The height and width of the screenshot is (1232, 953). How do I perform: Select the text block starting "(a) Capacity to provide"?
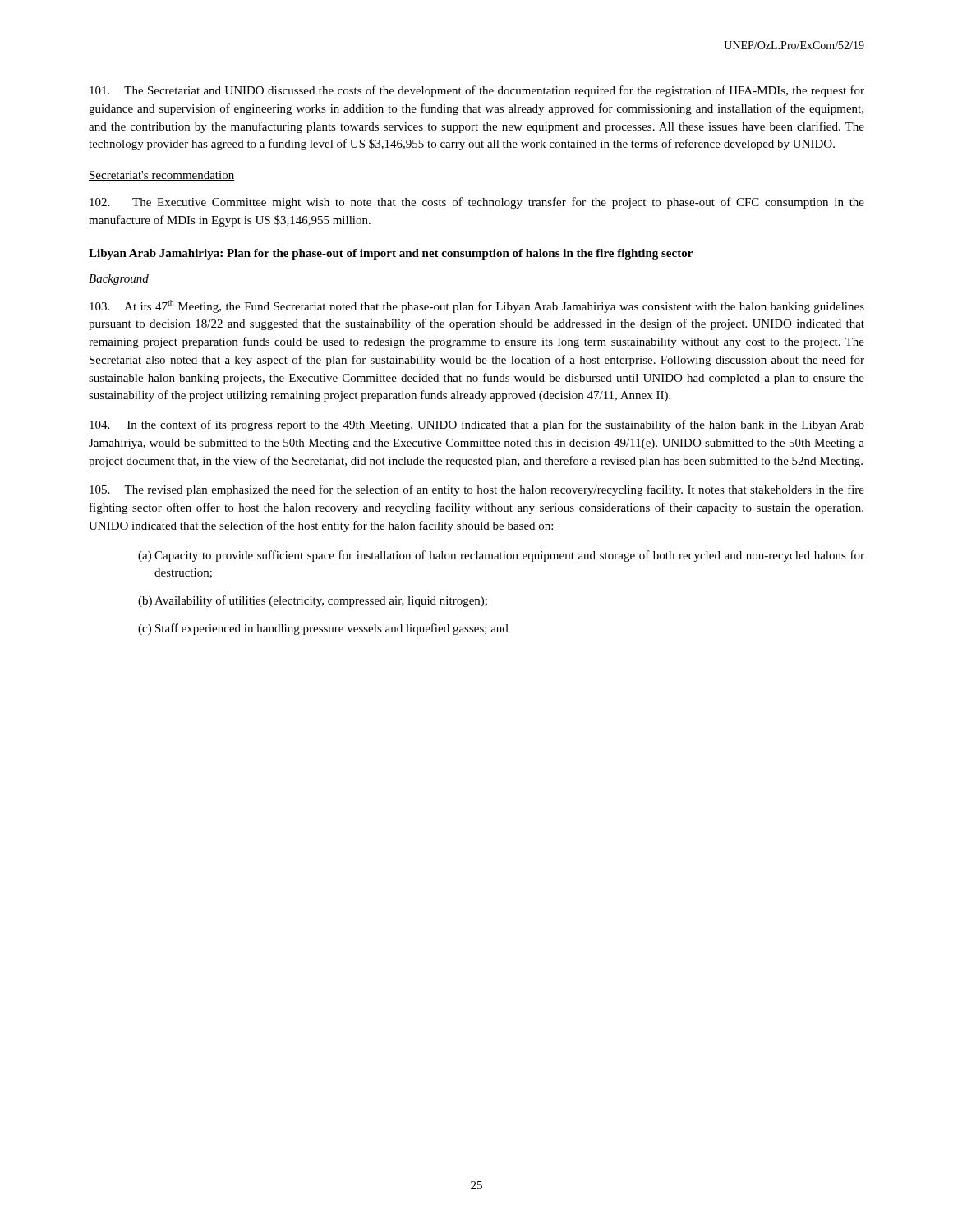coord(476,565)
